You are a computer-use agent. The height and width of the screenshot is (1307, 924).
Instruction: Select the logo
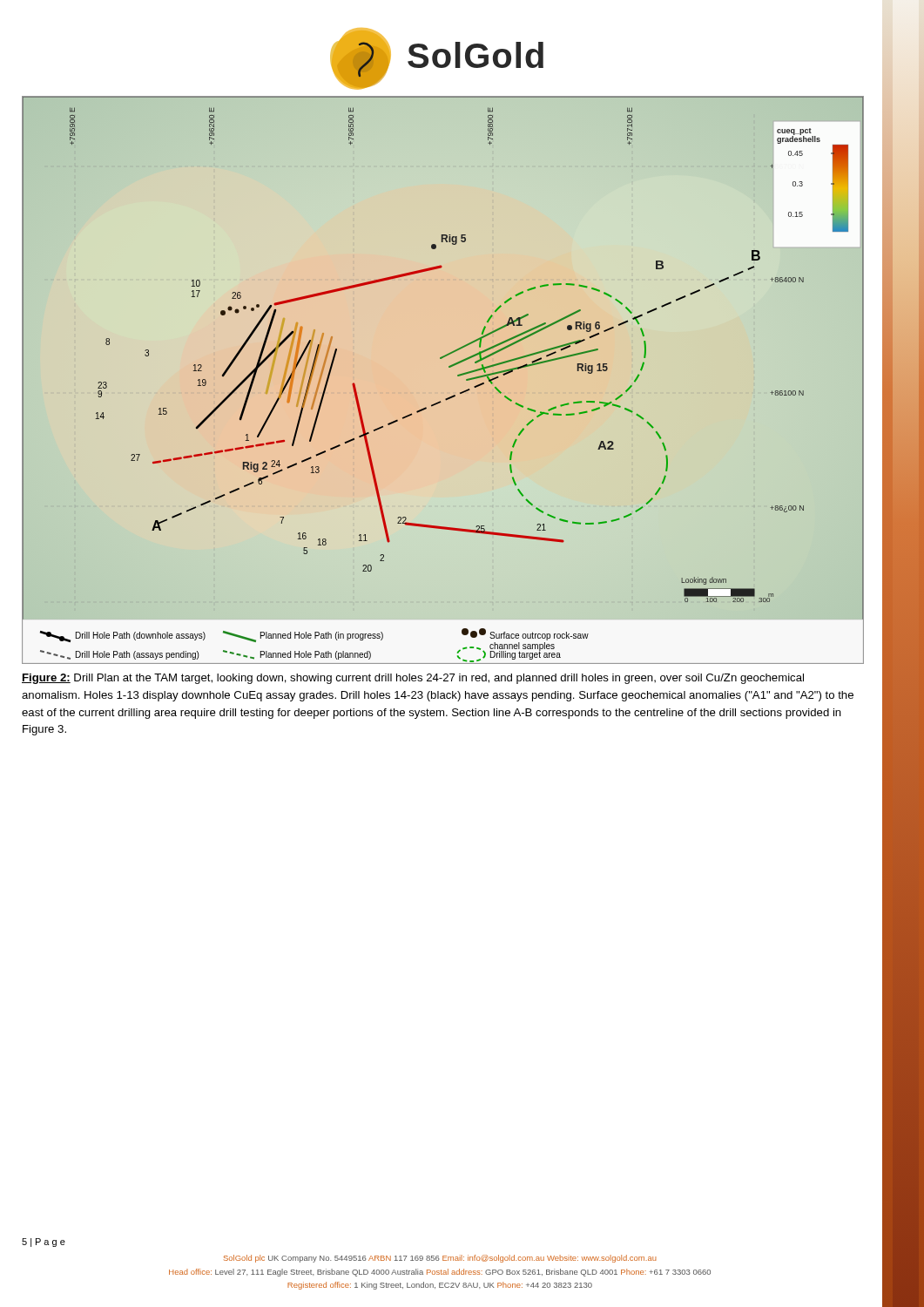tap(441, 58)
